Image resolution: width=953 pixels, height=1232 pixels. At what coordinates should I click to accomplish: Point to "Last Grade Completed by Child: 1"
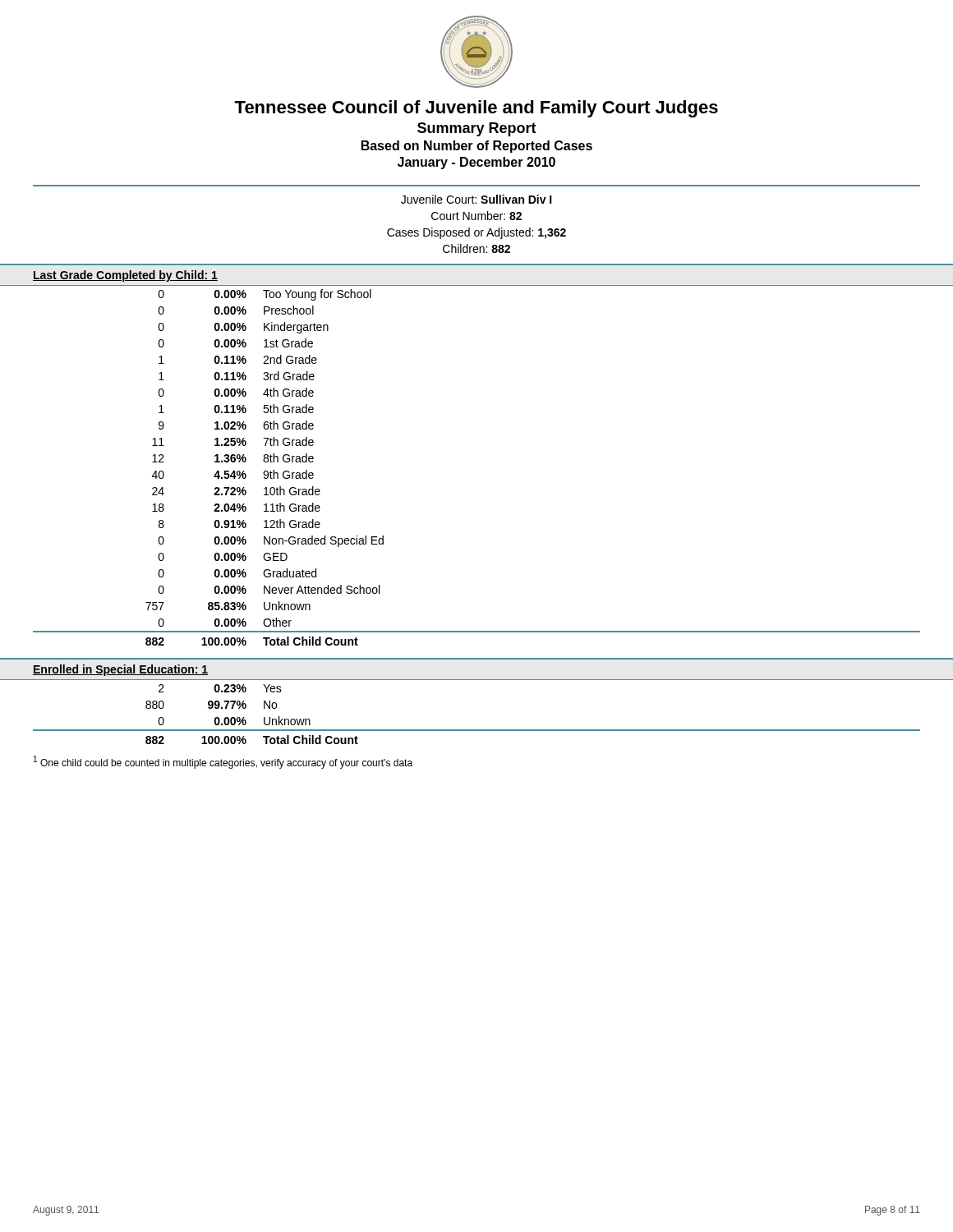click(x=125, y=275)
